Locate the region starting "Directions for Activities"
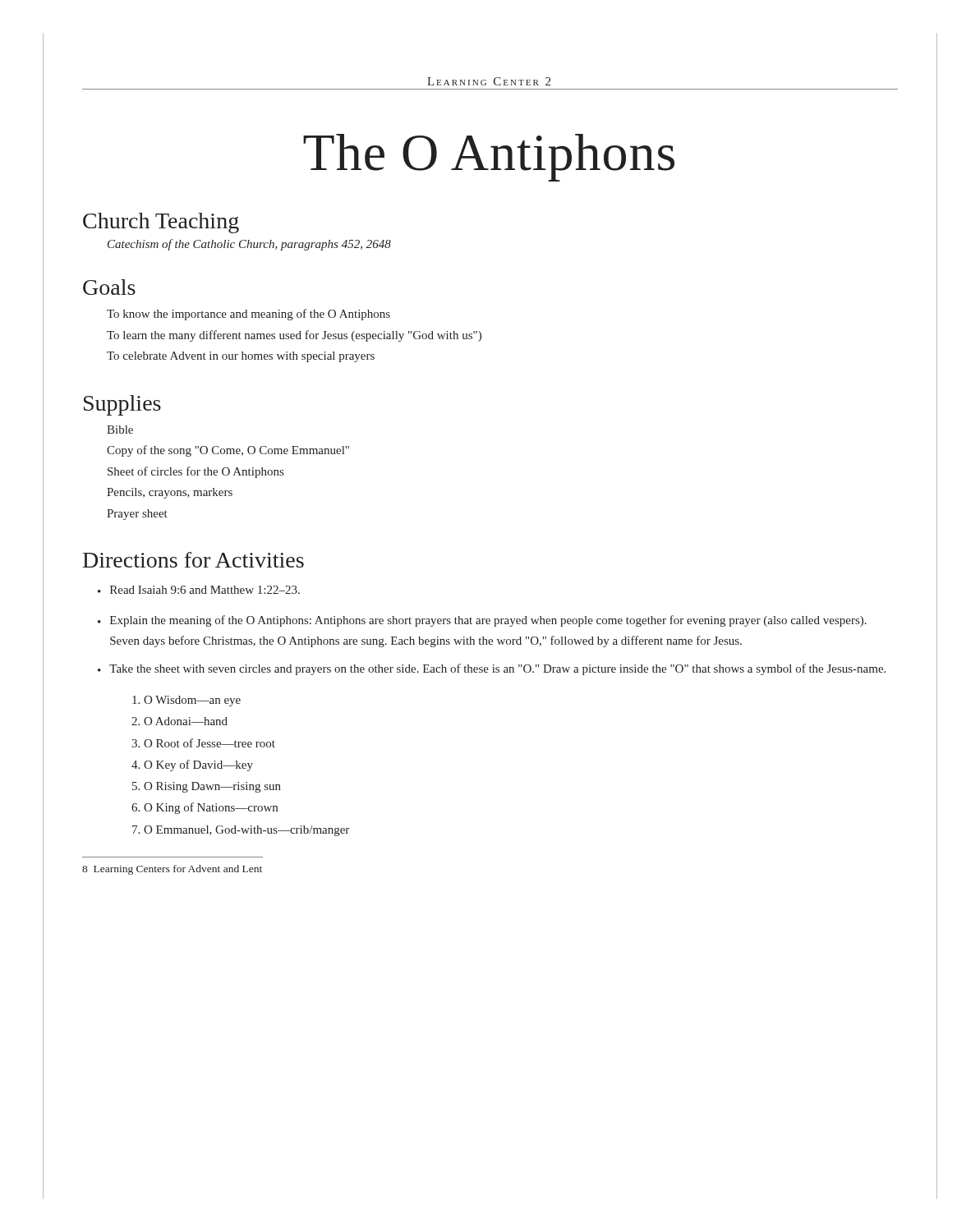 (193, 560)
